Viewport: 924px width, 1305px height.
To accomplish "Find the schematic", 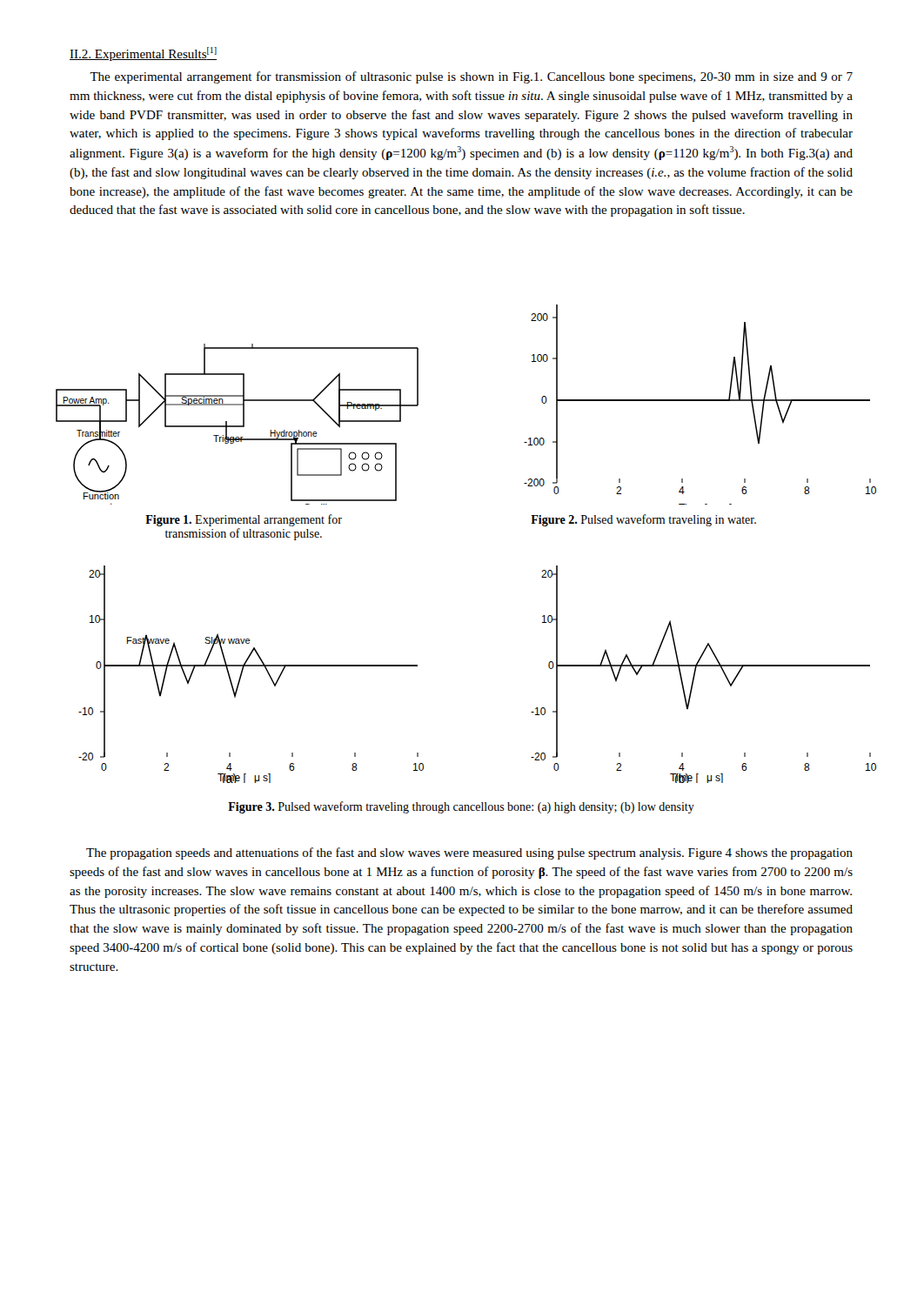I will tap(244, 400).
